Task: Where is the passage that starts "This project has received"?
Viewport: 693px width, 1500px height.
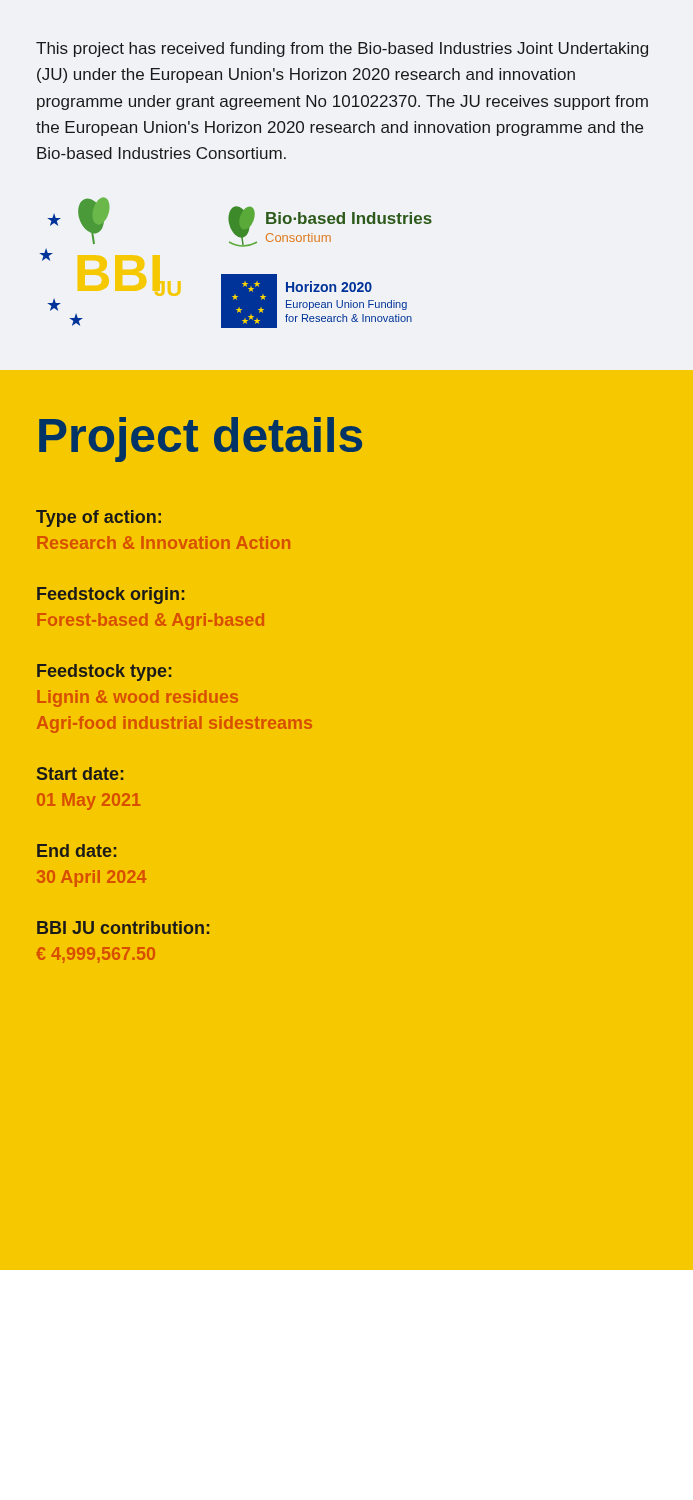Action: [343, 101]
